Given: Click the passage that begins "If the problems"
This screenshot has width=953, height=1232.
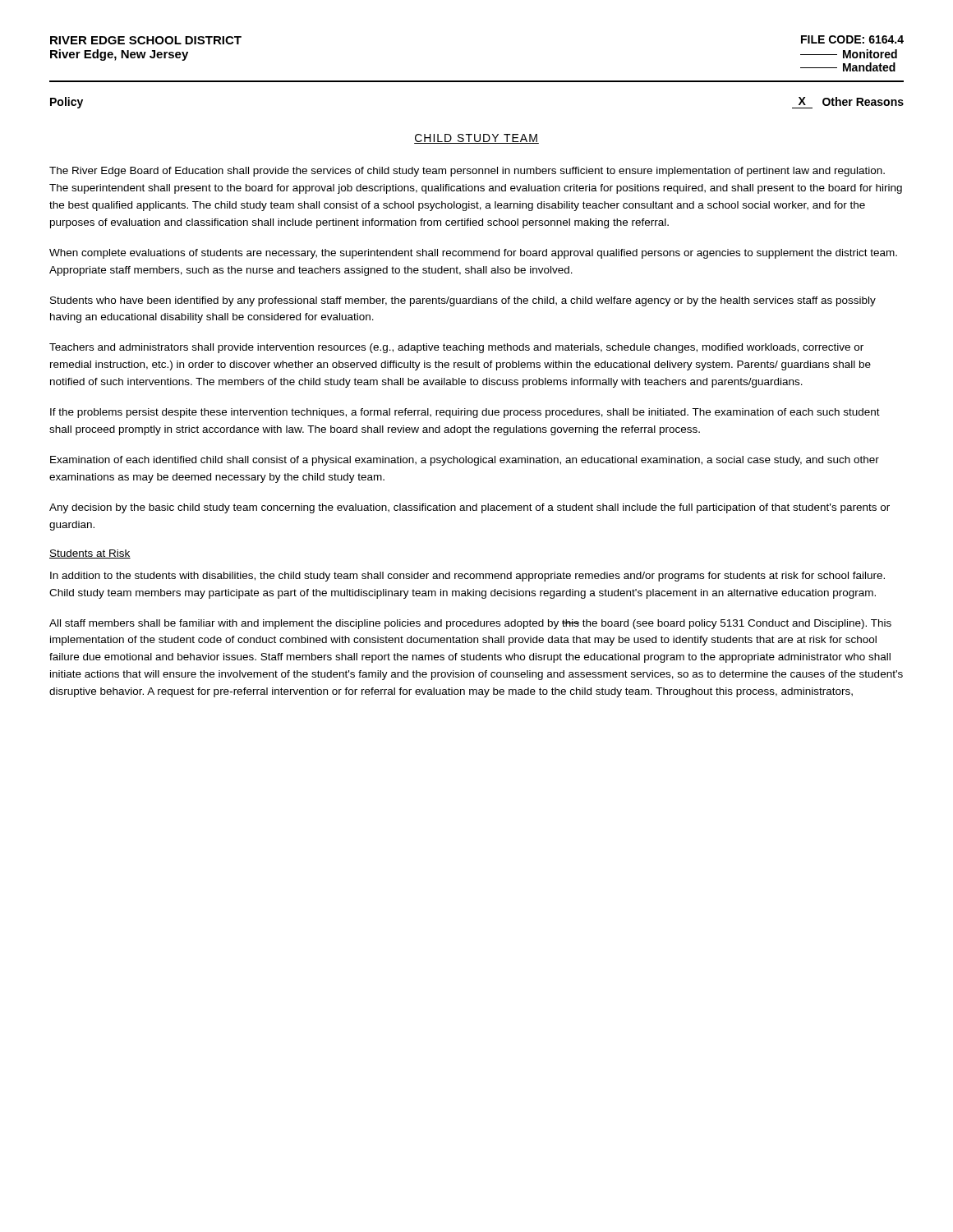Looking at the screenshot, I should tap(464, 421).
